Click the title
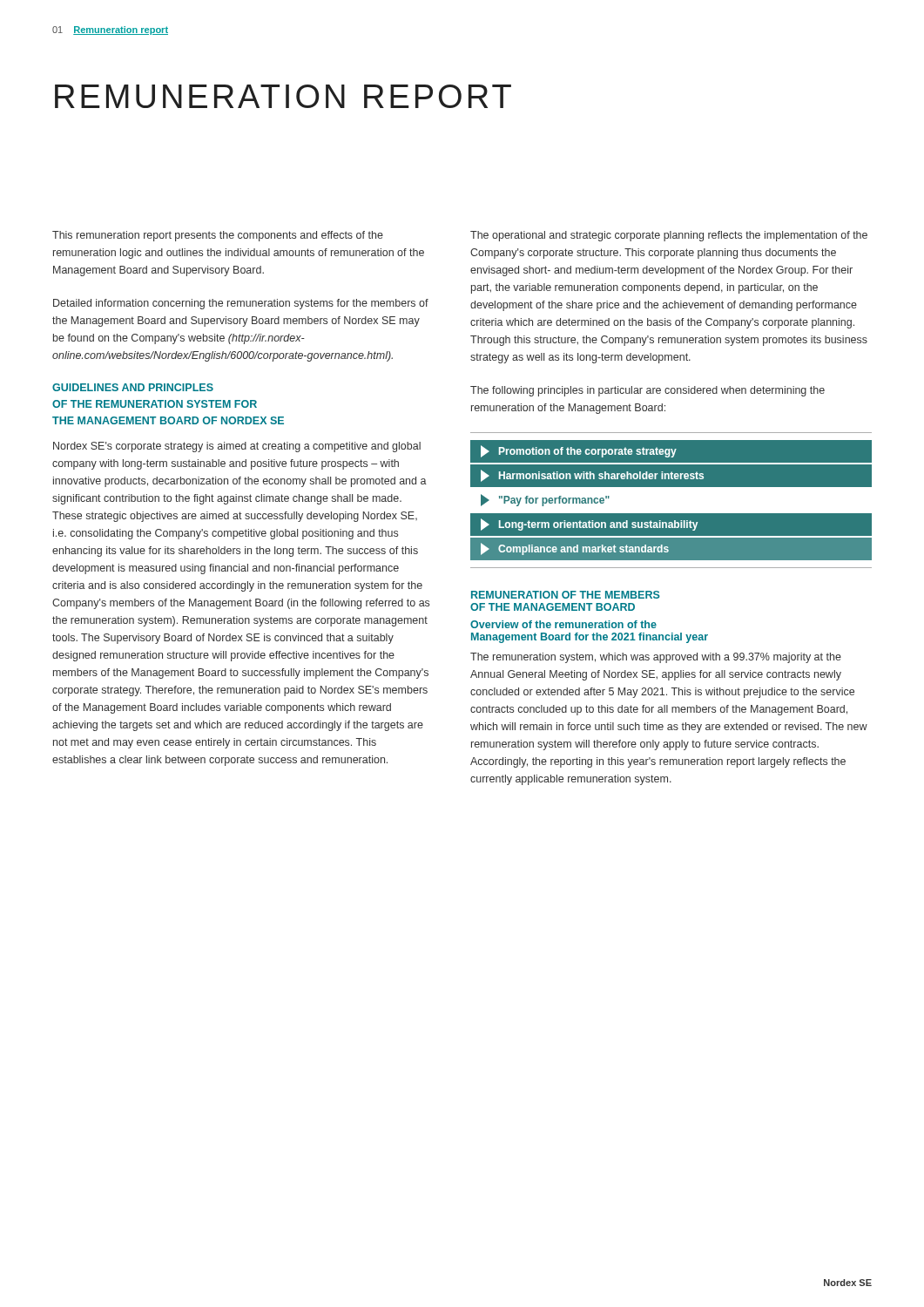 pyautogui.click(x=283, y=97)
